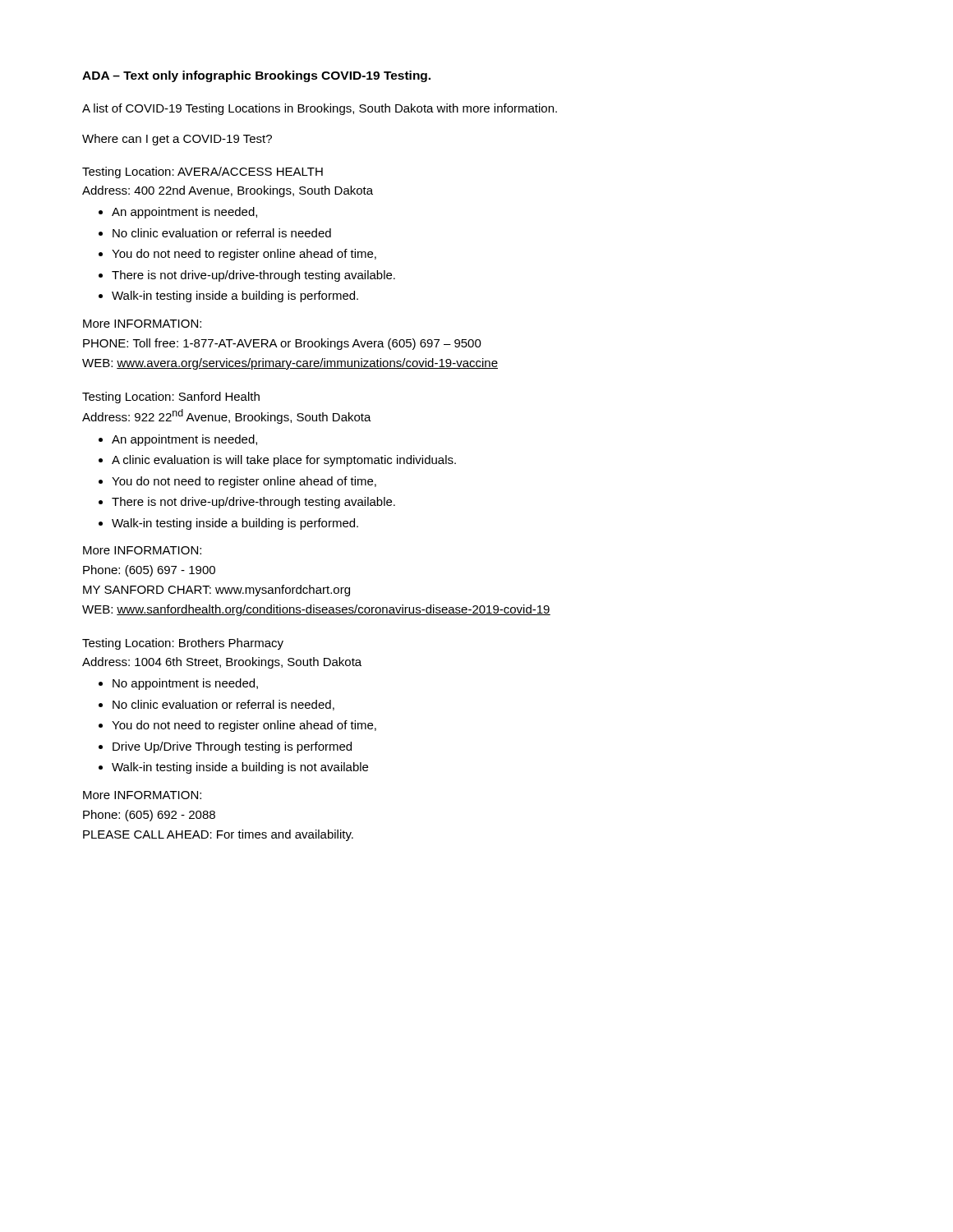Point to the text starting "Testing Location: AVERA/ACCESS HEALTH"
The image size is (953, 1232).
coord(228,181)
